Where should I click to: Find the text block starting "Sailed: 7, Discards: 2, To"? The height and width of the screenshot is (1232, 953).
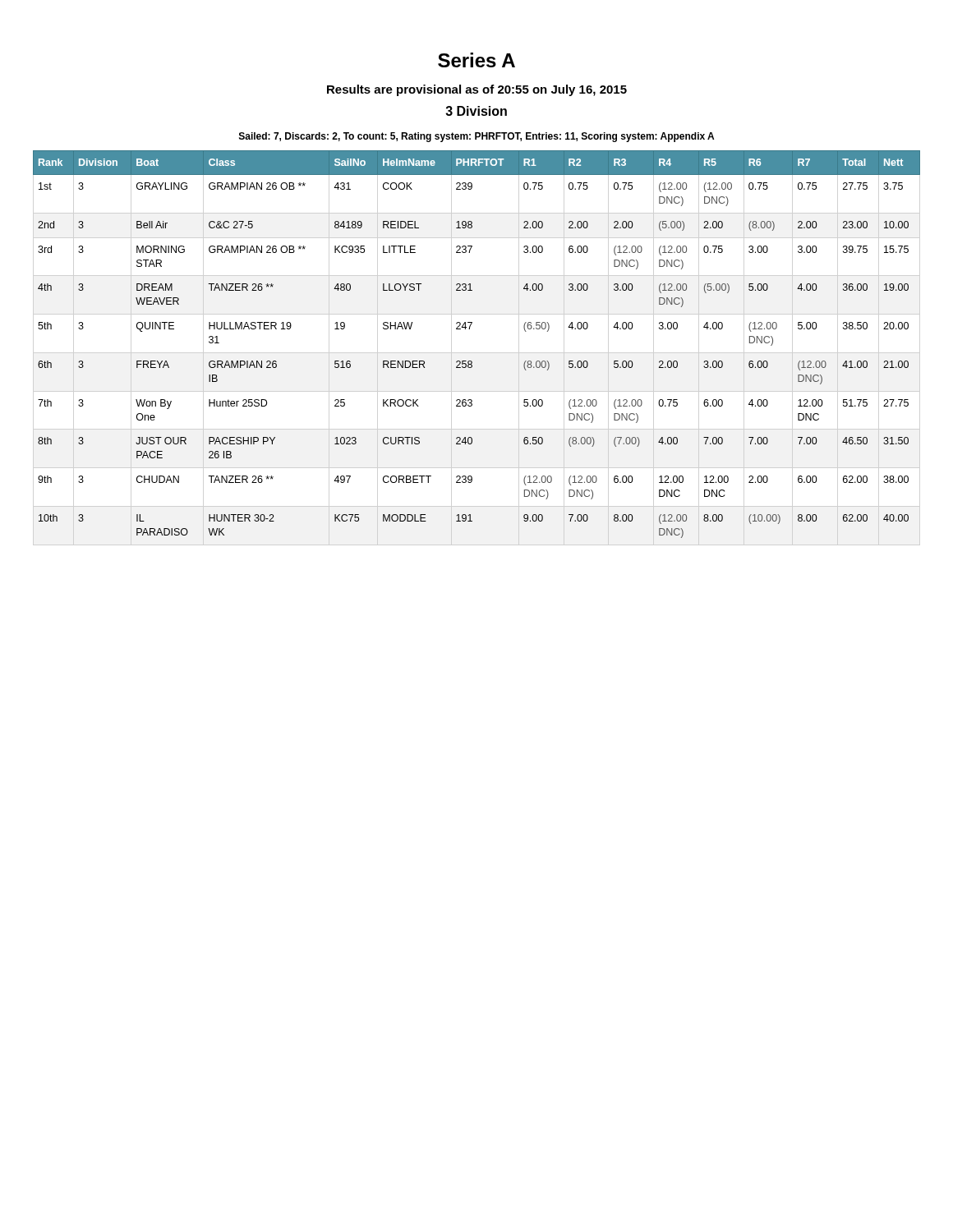(476, 136)
